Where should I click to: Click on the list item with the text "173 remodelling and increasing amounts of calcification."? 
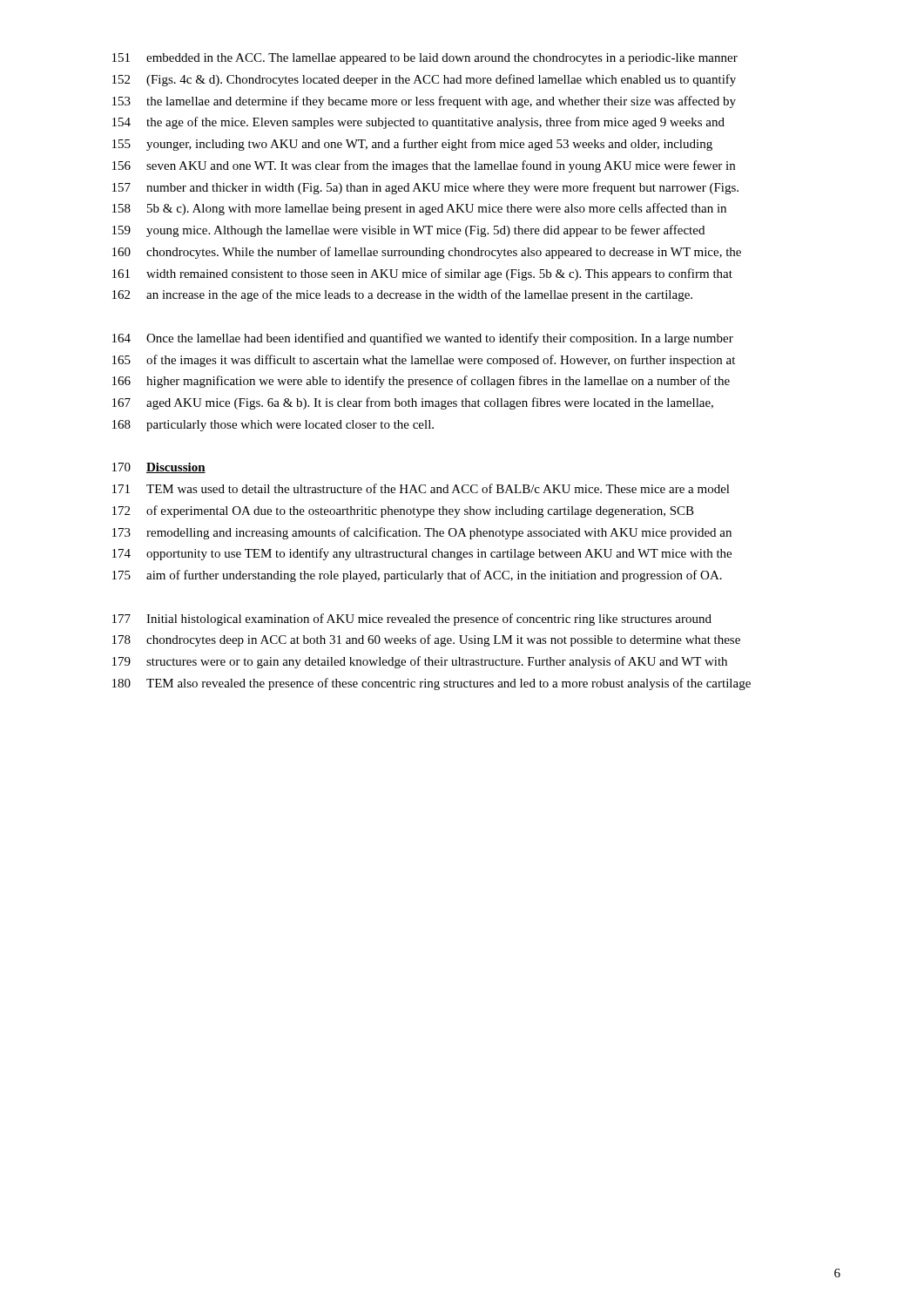[467, 532]
